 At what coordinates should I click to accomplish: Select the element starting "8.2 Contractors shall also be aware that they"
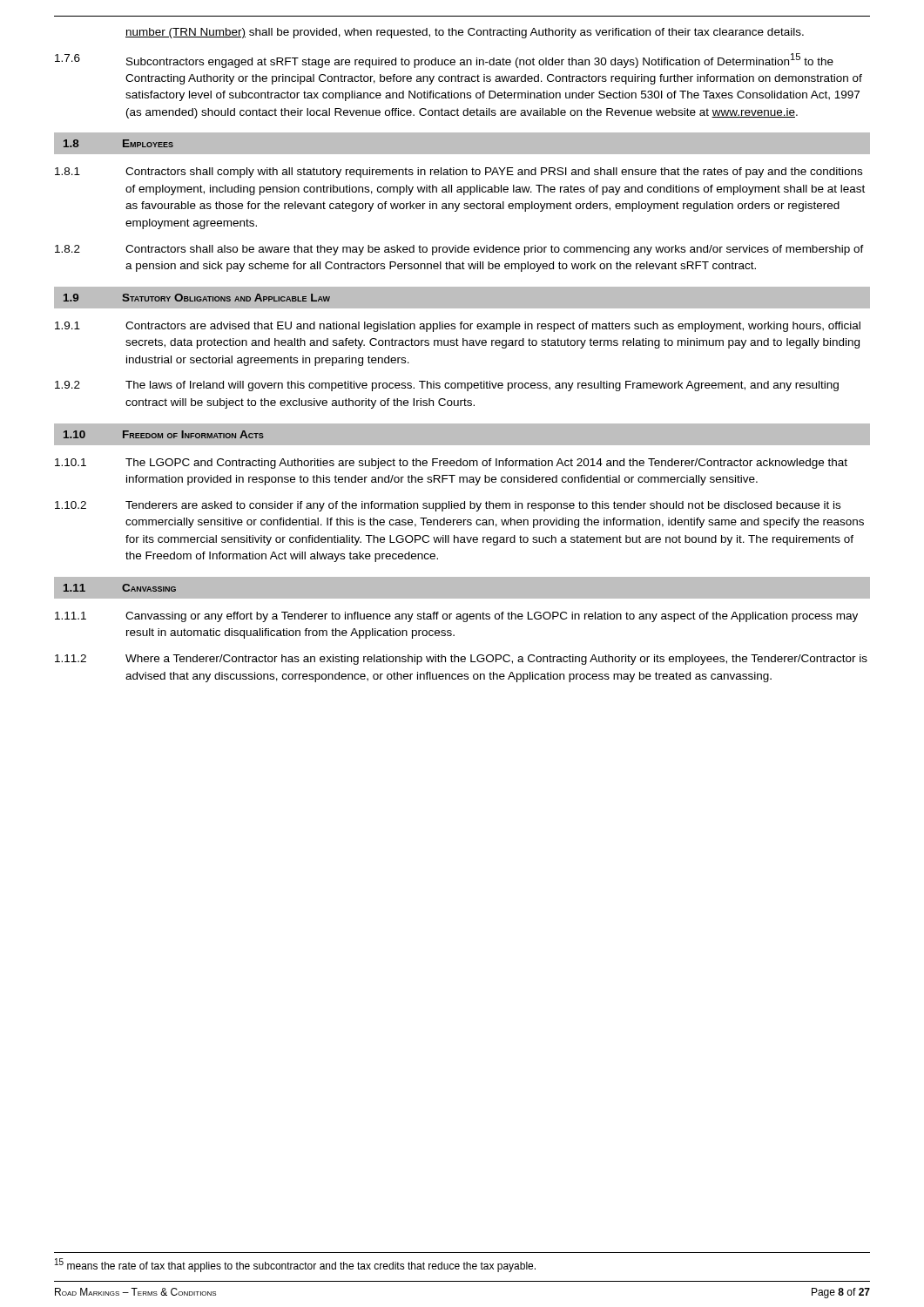click(462, 257)
